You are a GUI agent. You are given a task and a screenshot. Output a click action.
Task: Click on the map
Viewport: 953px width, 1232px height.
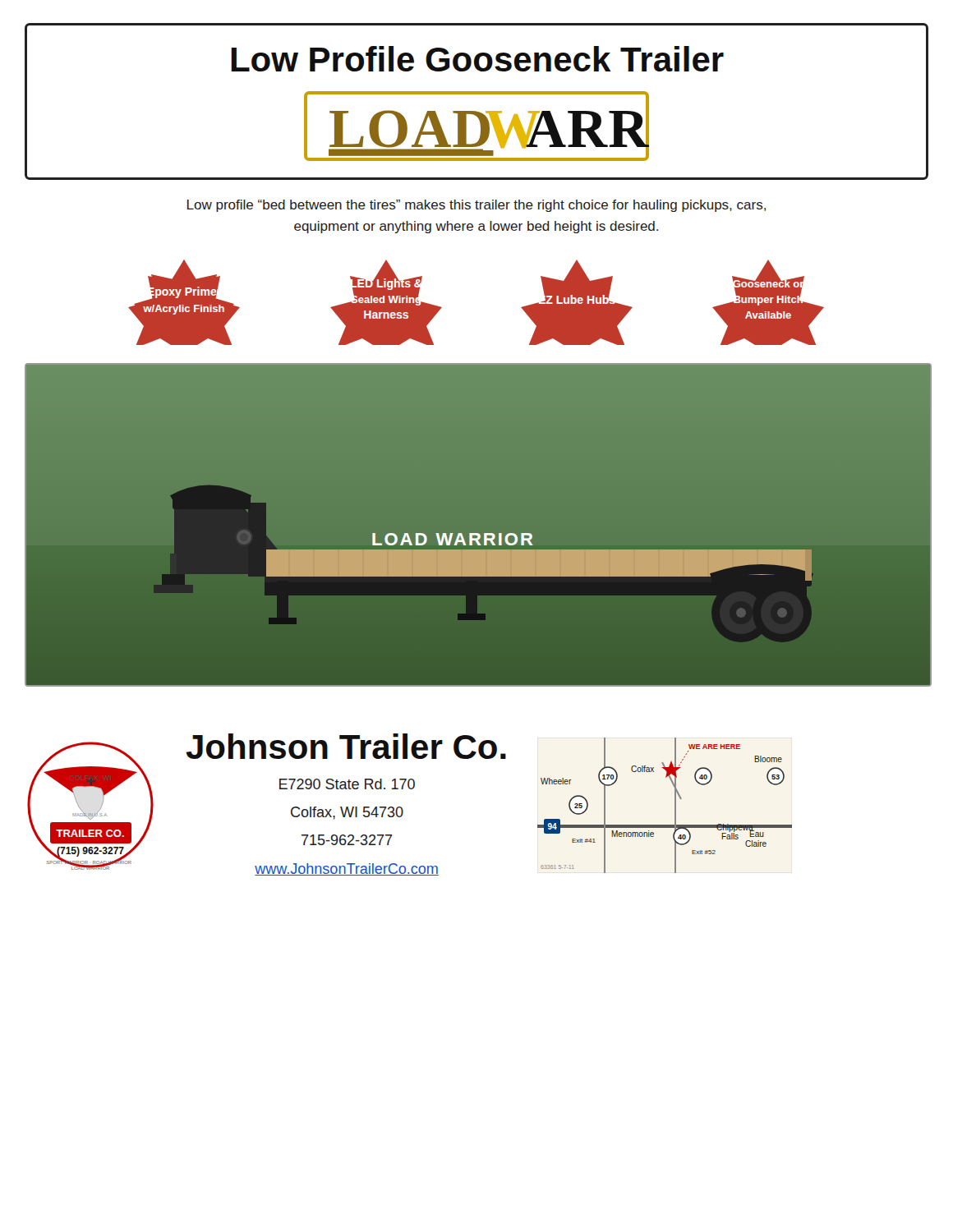pos(665,805)
